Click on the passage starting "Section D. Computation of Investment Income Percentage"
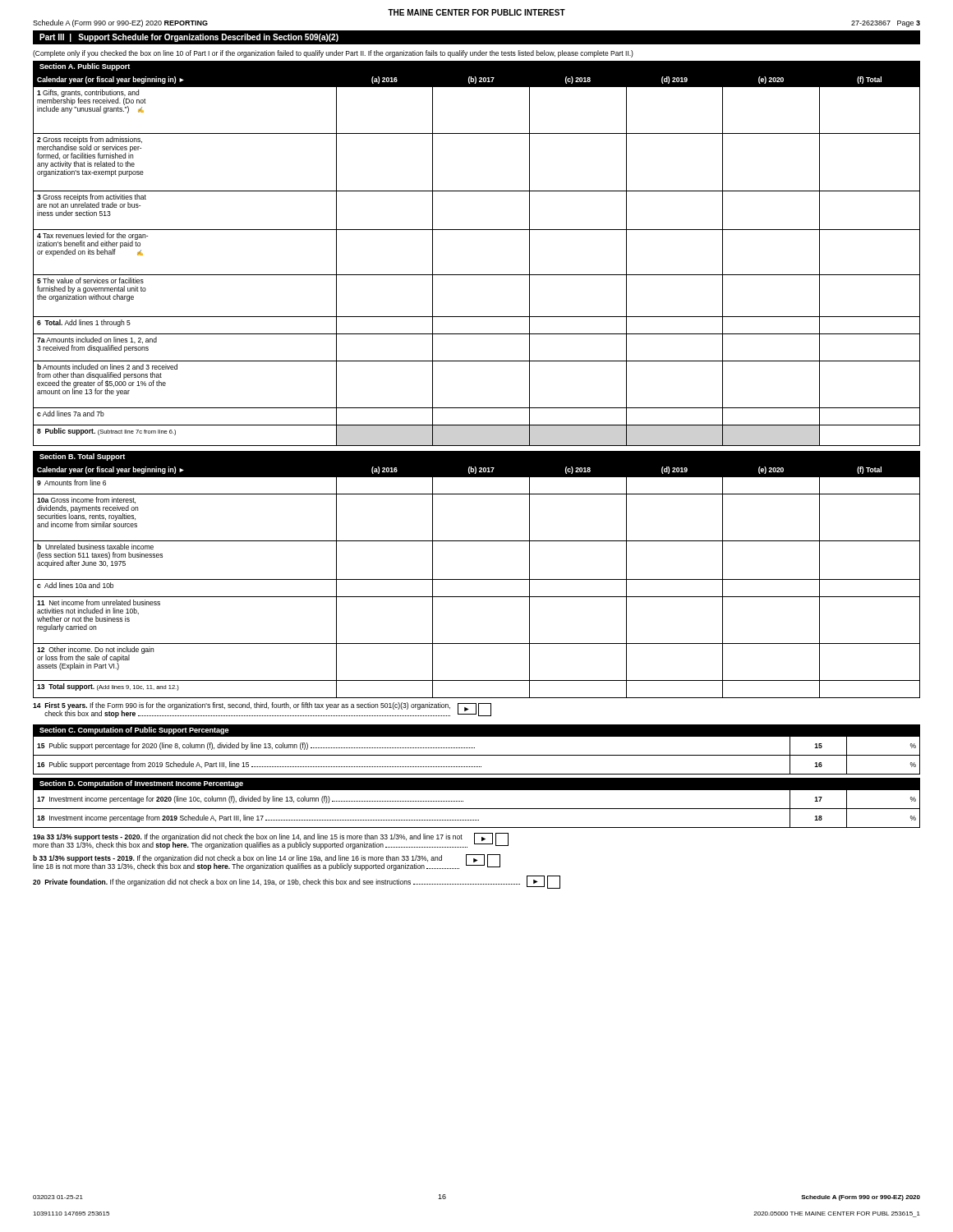 point(141,784)
